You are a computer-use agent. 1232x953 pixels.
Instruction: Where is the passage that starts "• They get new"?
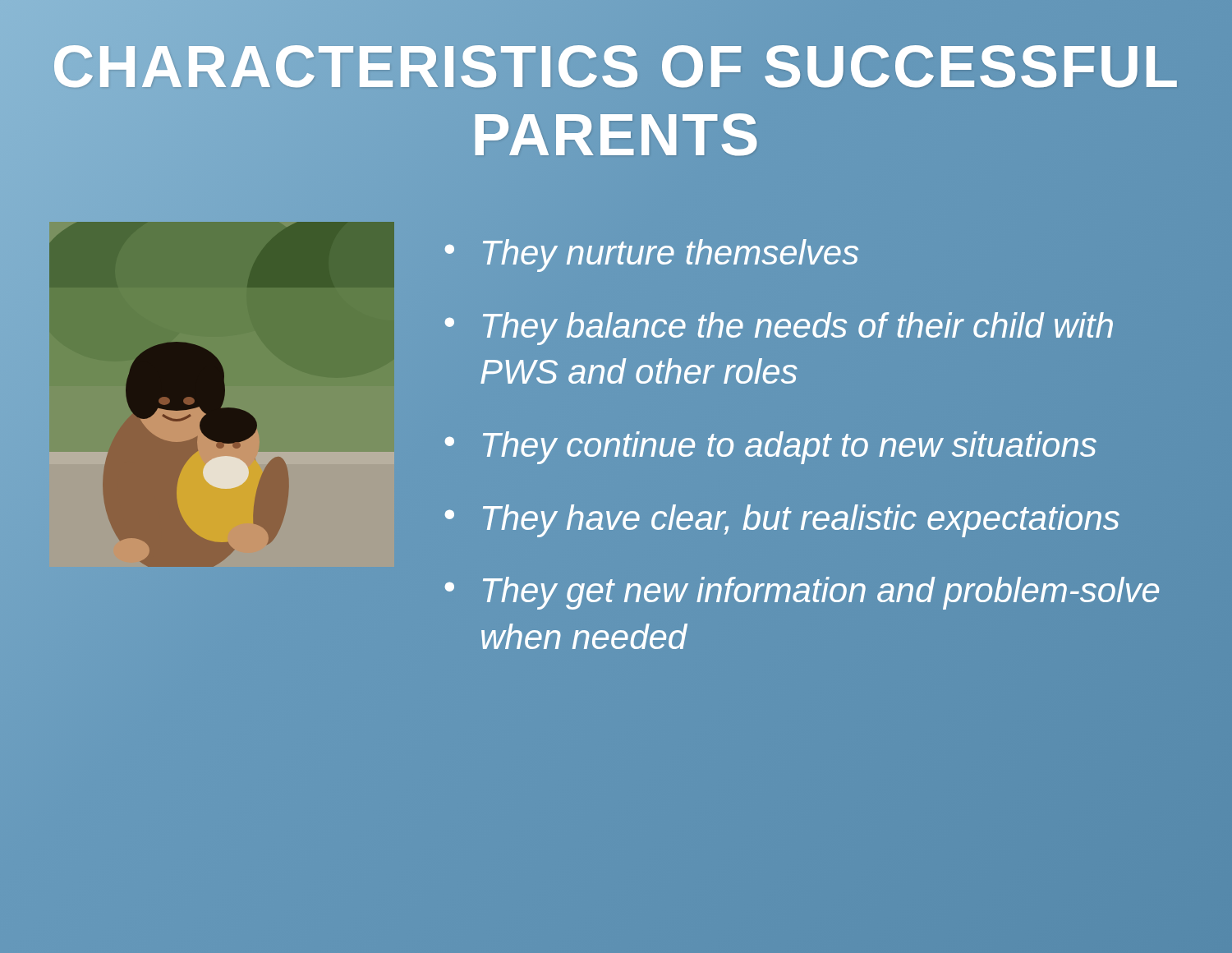click(813, 615)
